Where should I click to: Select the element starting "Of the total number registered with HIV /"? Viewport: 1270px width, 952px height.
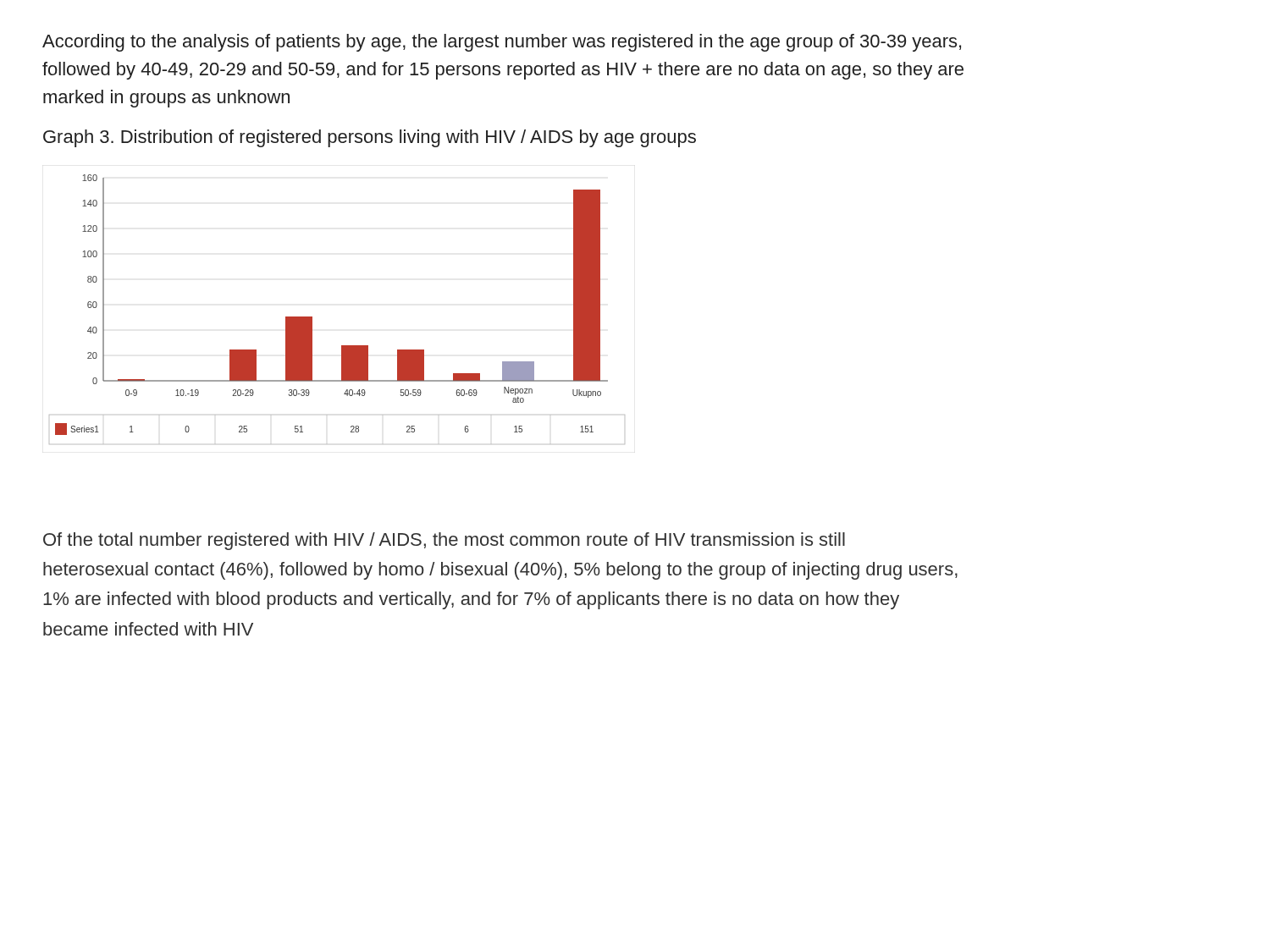[501, 584]
